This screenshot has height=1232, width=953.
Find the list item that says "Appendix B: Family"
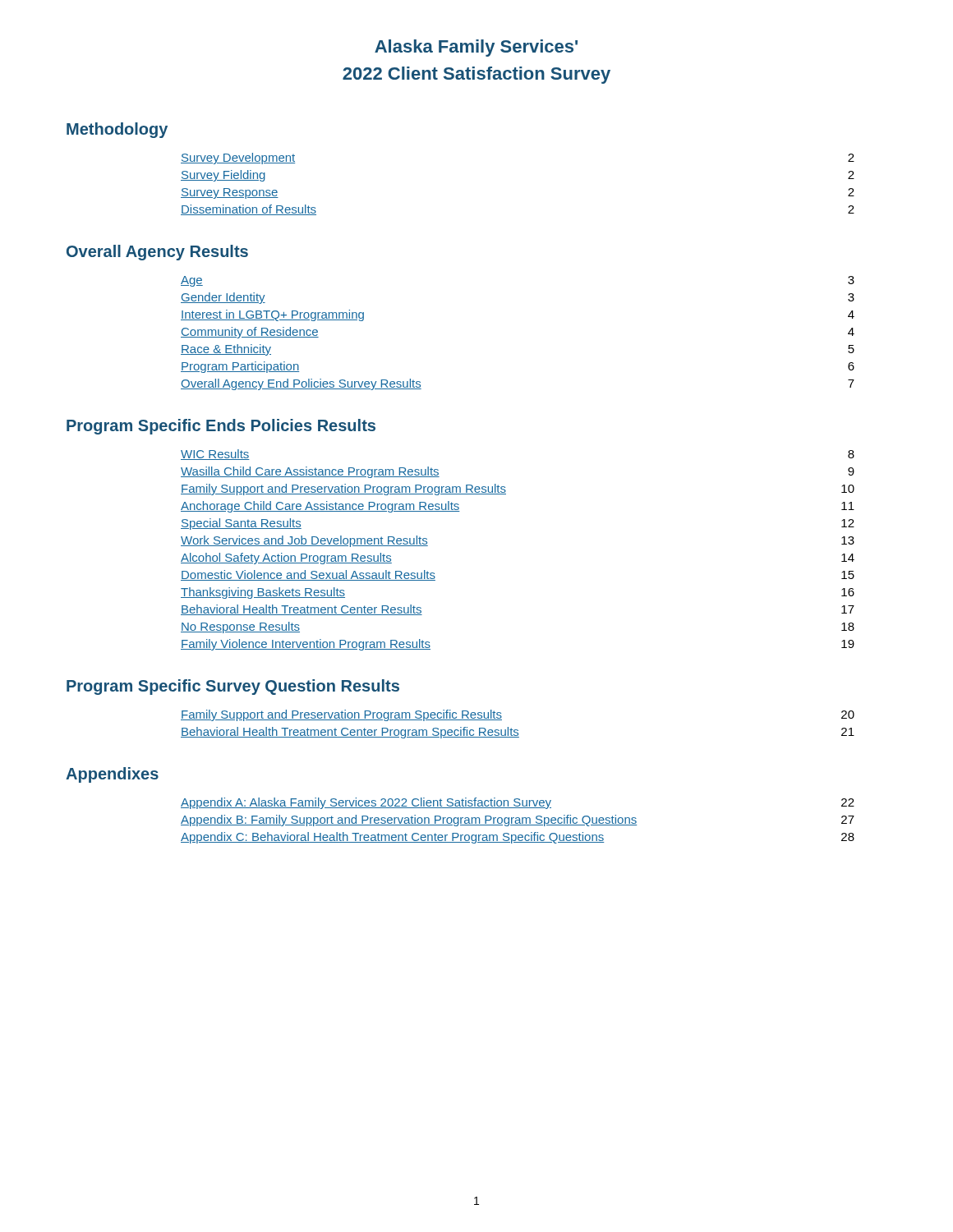tap(518, 819)
